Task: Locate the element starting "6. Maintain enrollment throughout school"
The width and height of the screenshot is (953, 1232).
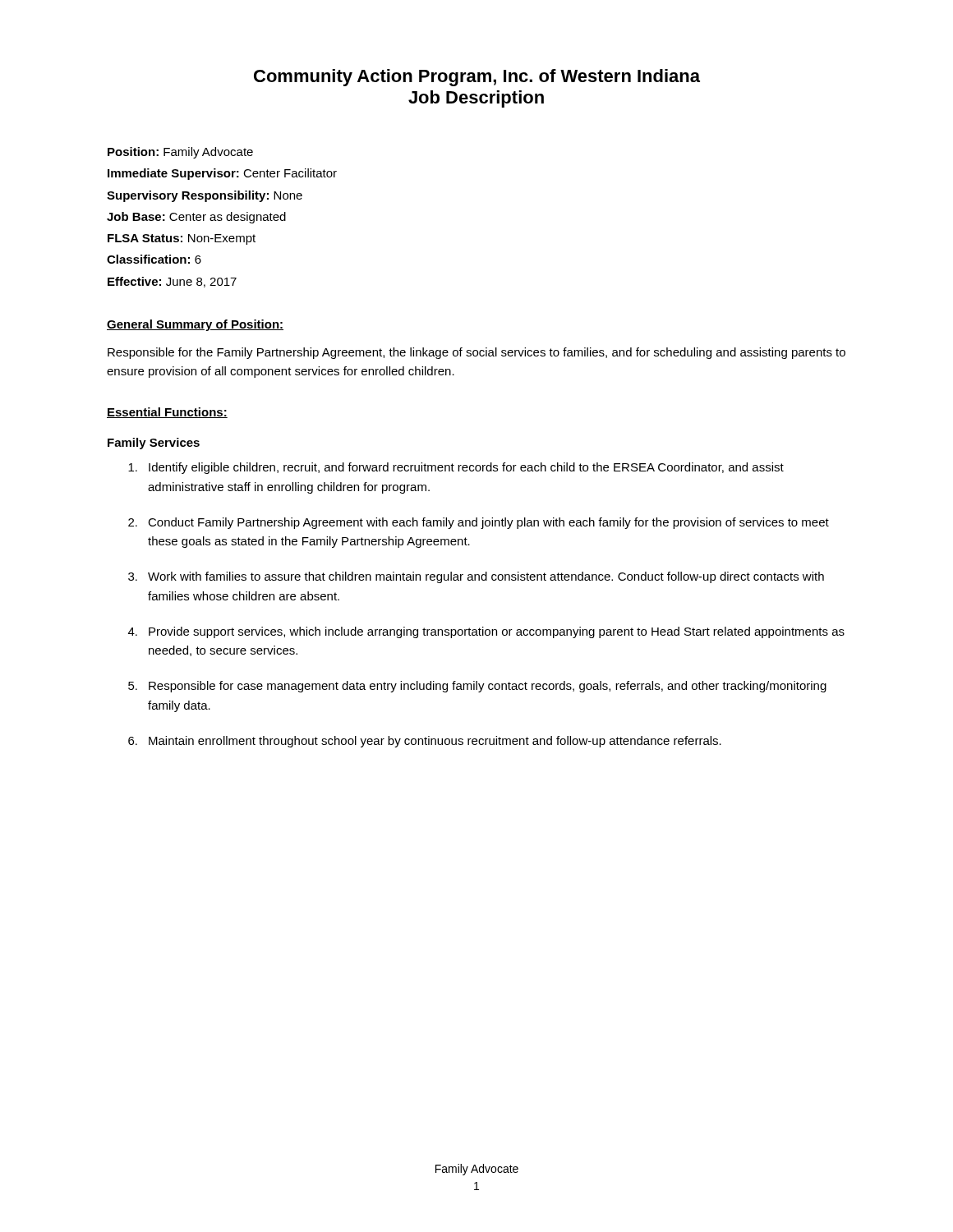Action: click(476, 740)
